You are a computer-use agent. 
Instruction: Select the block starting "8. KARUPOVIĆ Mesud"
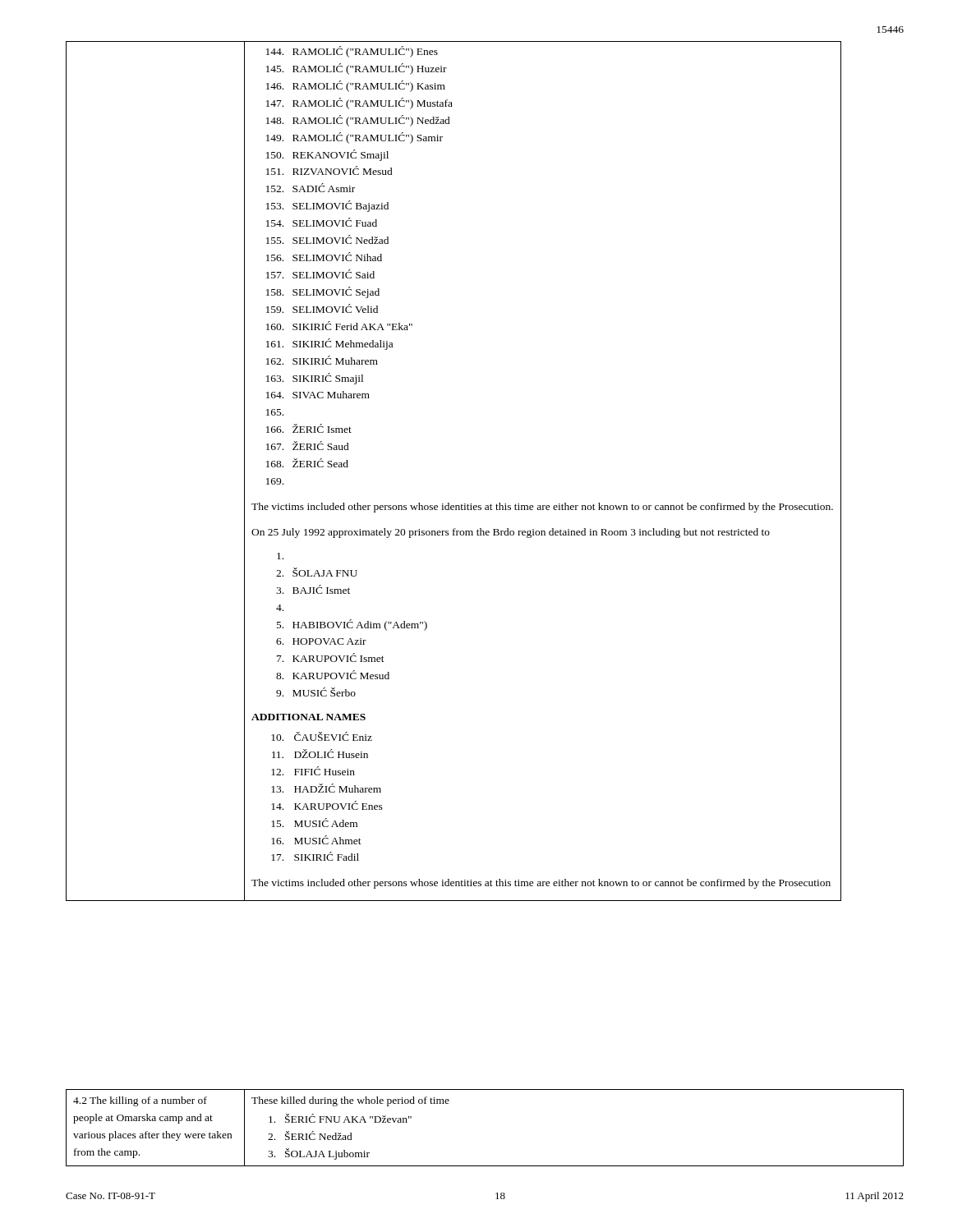coord(320,677)
